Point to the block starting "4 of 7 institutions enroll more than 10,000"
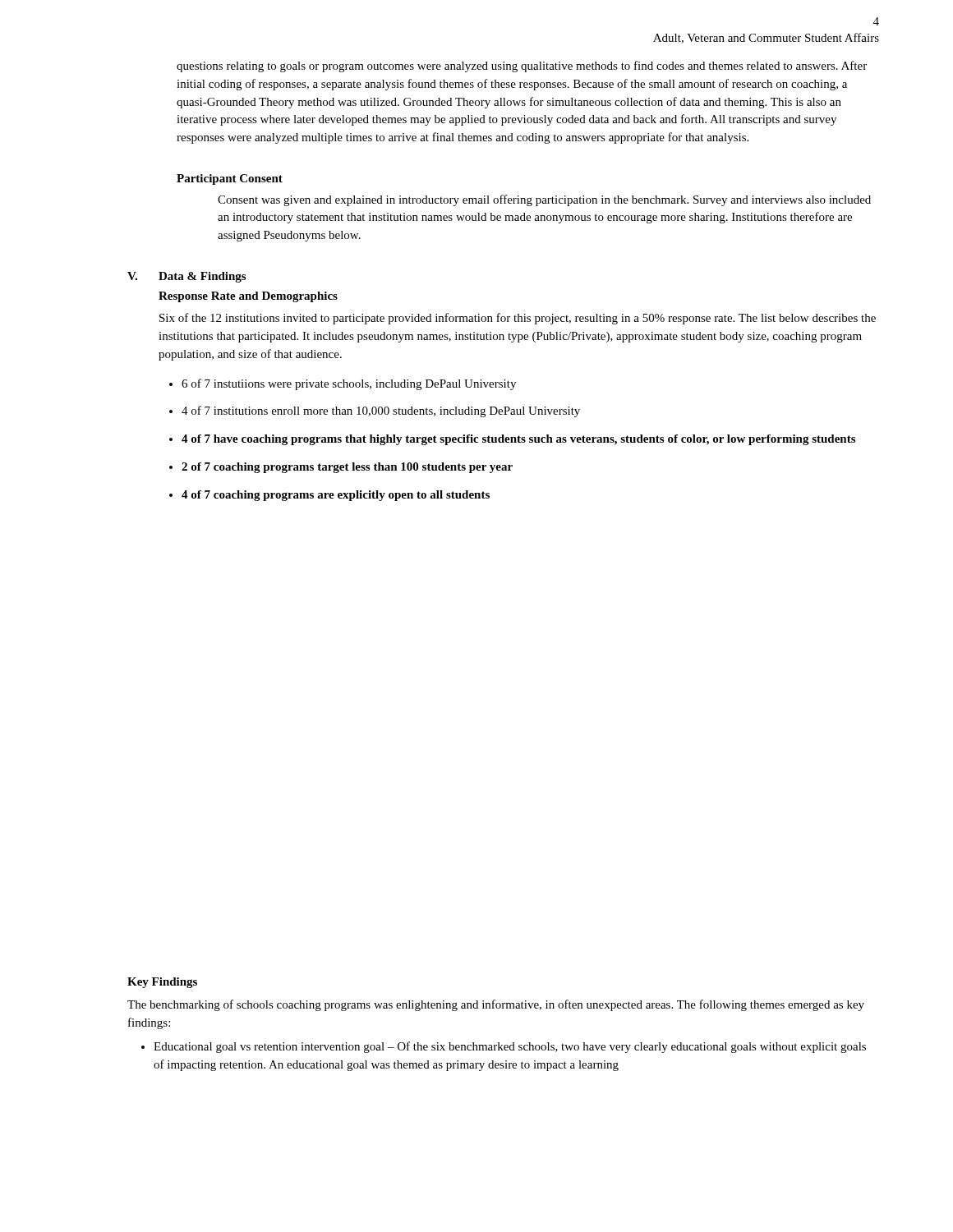The height and width of the screenshot is (1232, 953). tap(381, 411)
